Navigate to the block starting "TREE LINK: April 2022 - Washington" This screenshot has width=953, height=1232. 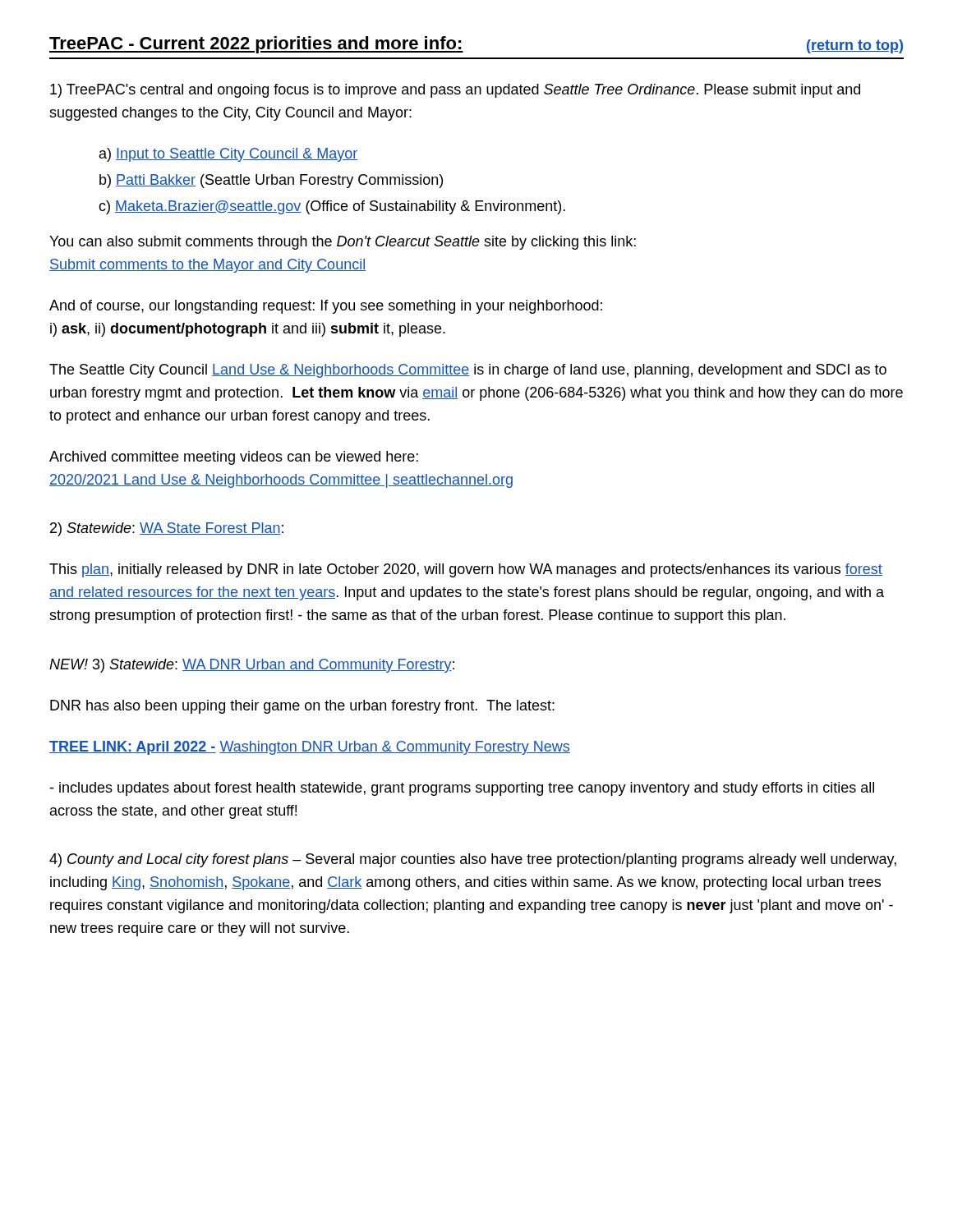coord(310,746)
